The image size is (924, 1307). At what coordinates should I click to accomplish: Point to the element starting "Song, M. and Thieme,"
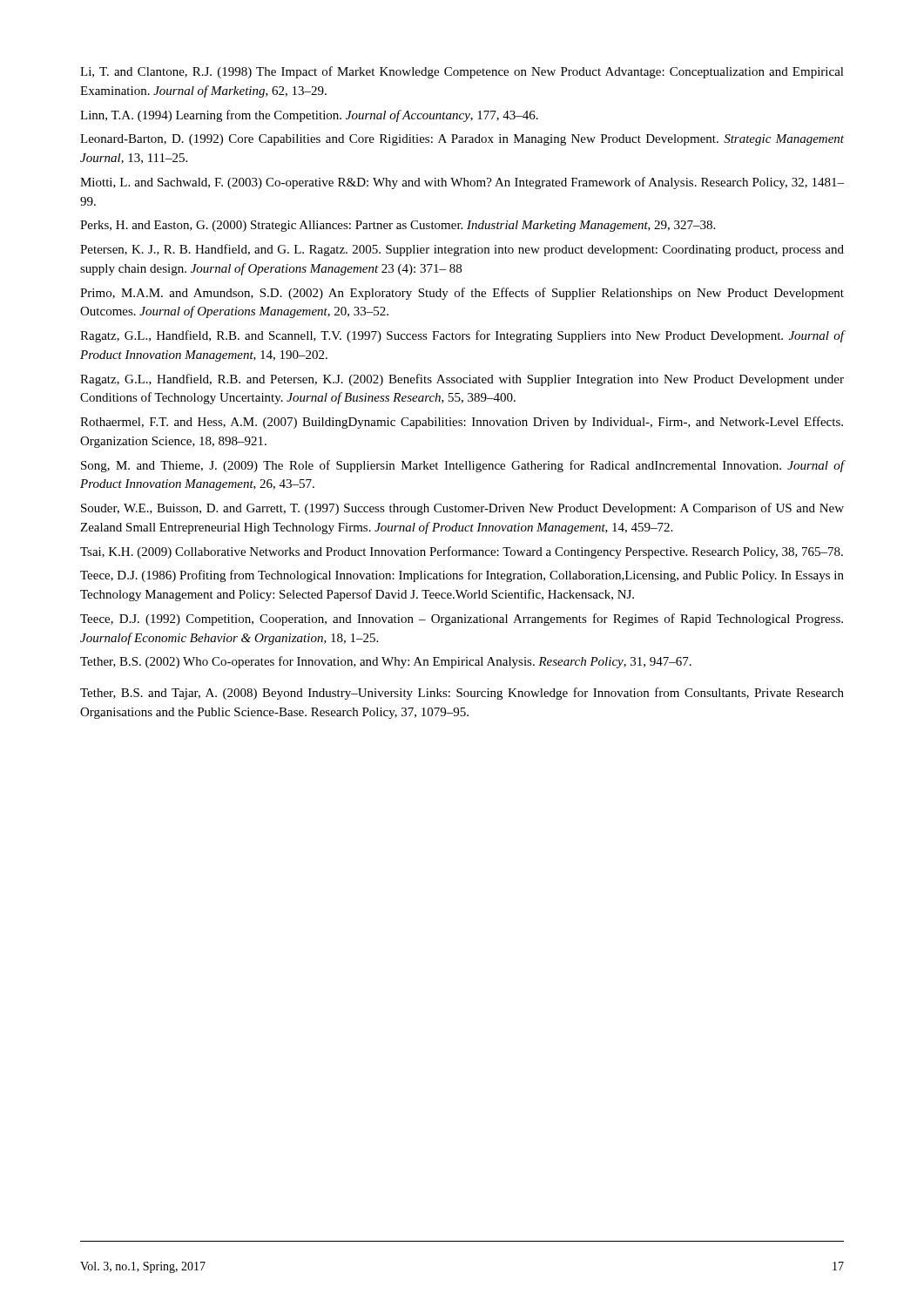click(x=462, y=475)
